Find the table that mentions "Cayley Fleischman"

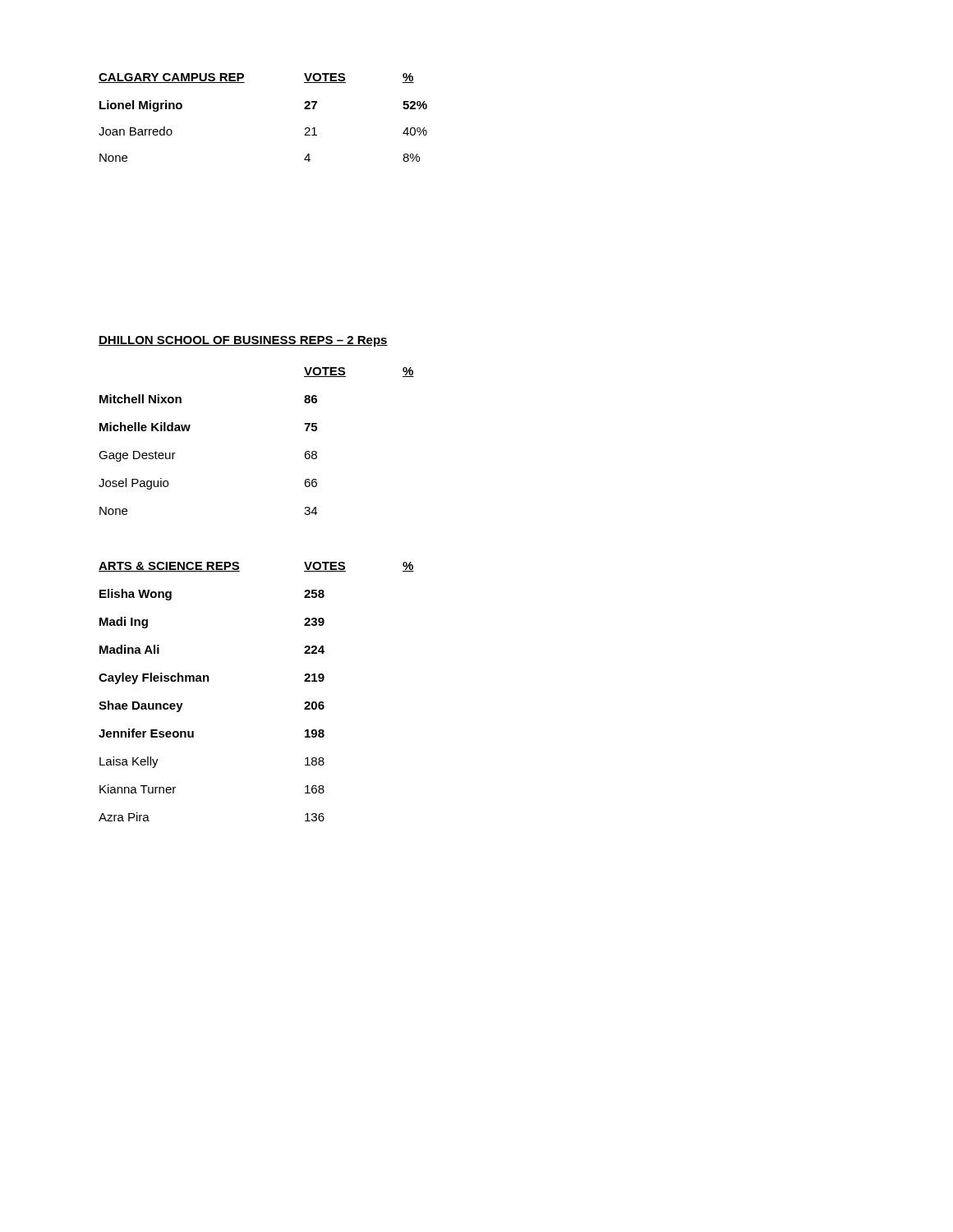click(345, 691)
